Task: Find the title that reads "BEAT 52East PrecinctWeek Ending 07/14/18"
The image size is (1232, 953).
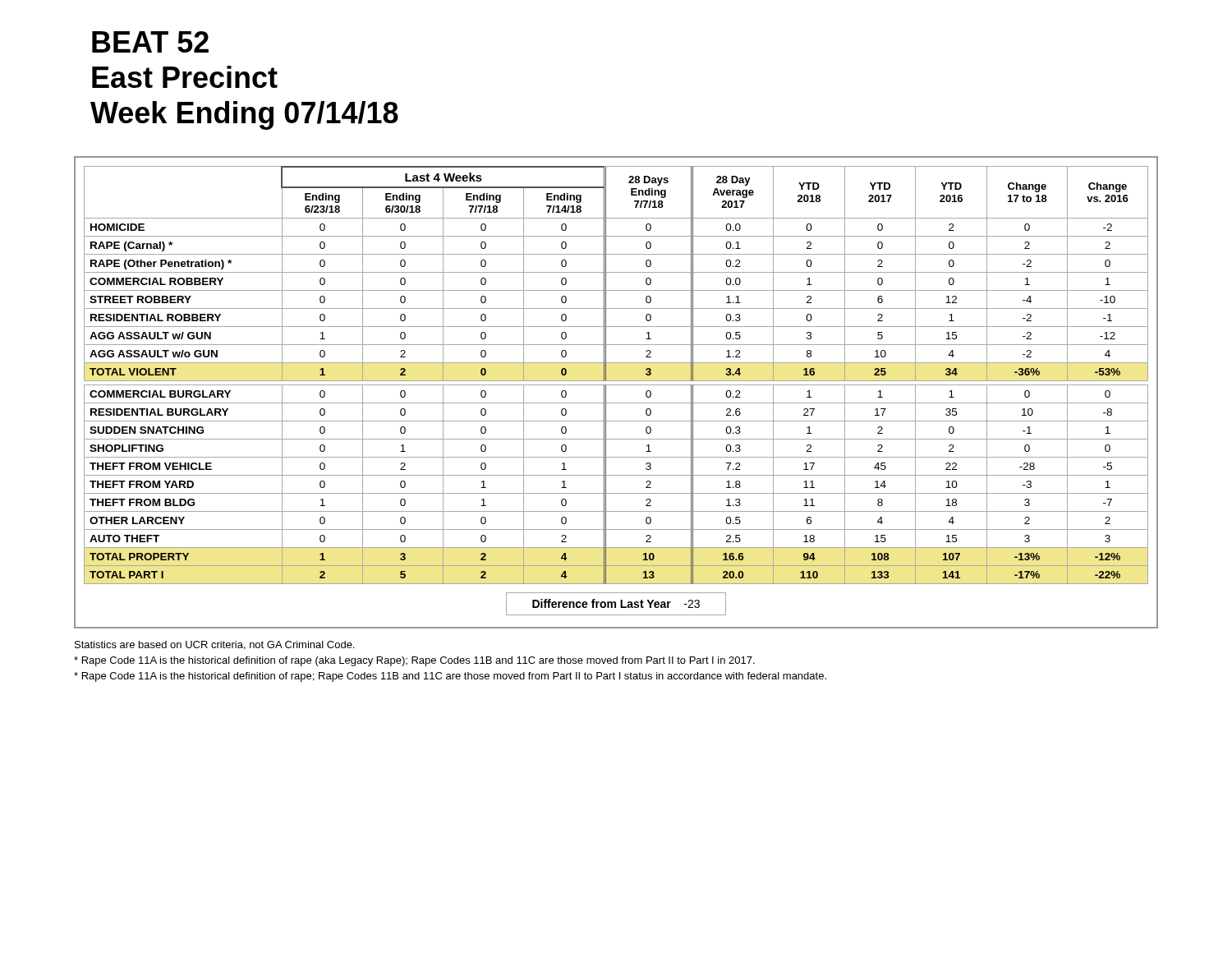Action: click(x=150, y=42)
